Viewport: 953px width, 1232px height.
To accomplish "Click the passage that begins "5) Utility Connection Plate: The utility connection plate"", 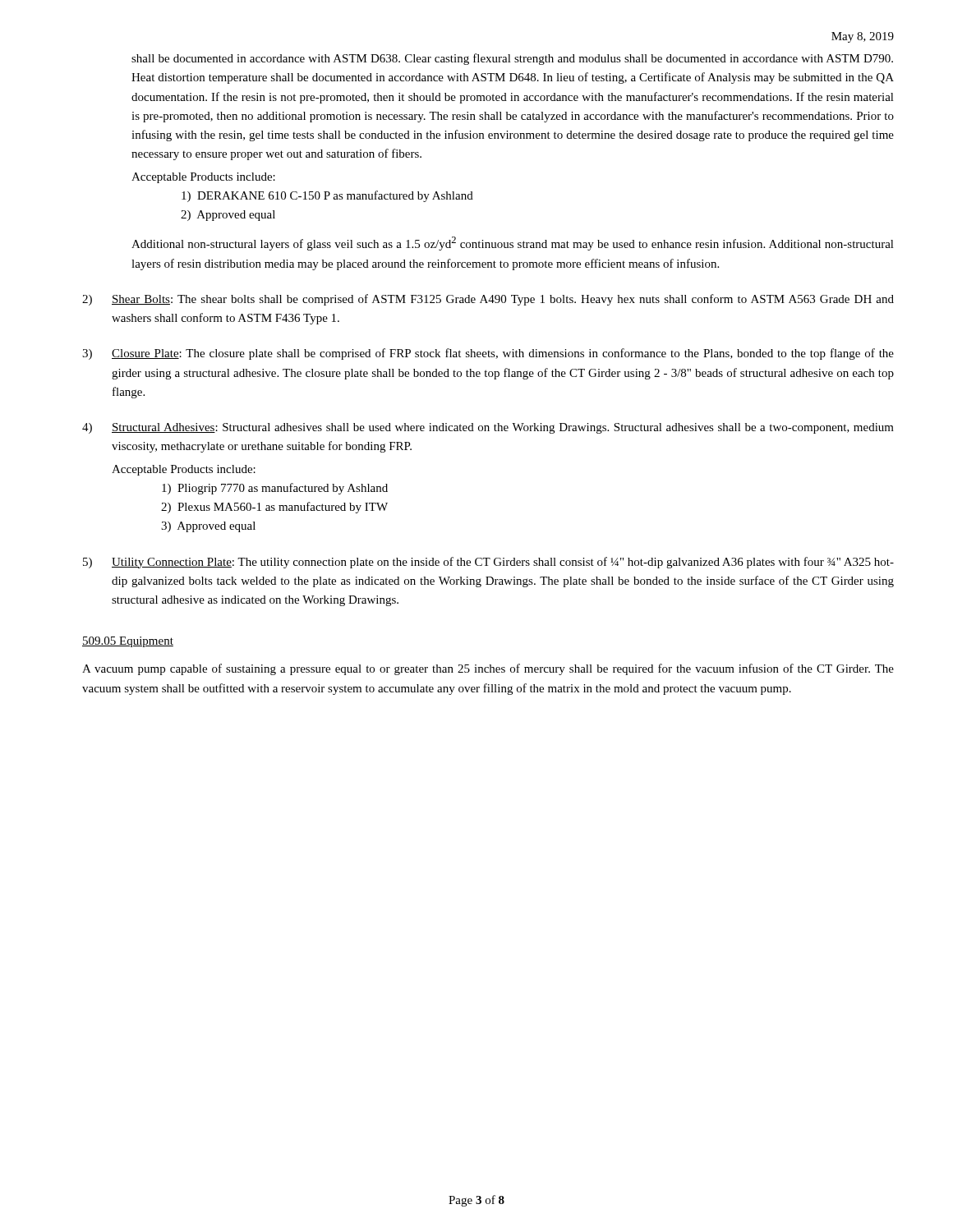I will 488,581.
